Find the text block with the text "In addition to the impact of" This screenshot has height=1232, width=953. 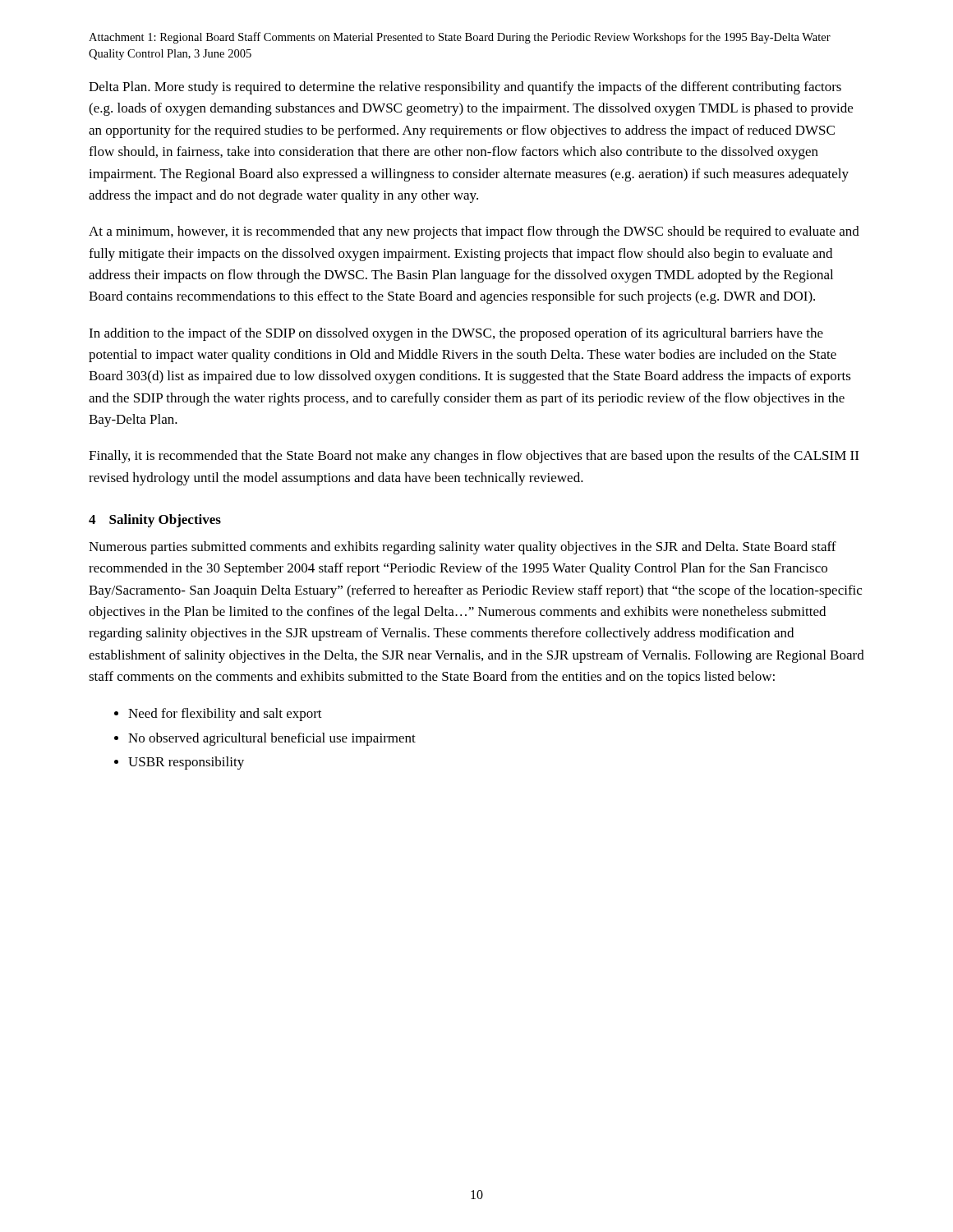coord(470,376)
